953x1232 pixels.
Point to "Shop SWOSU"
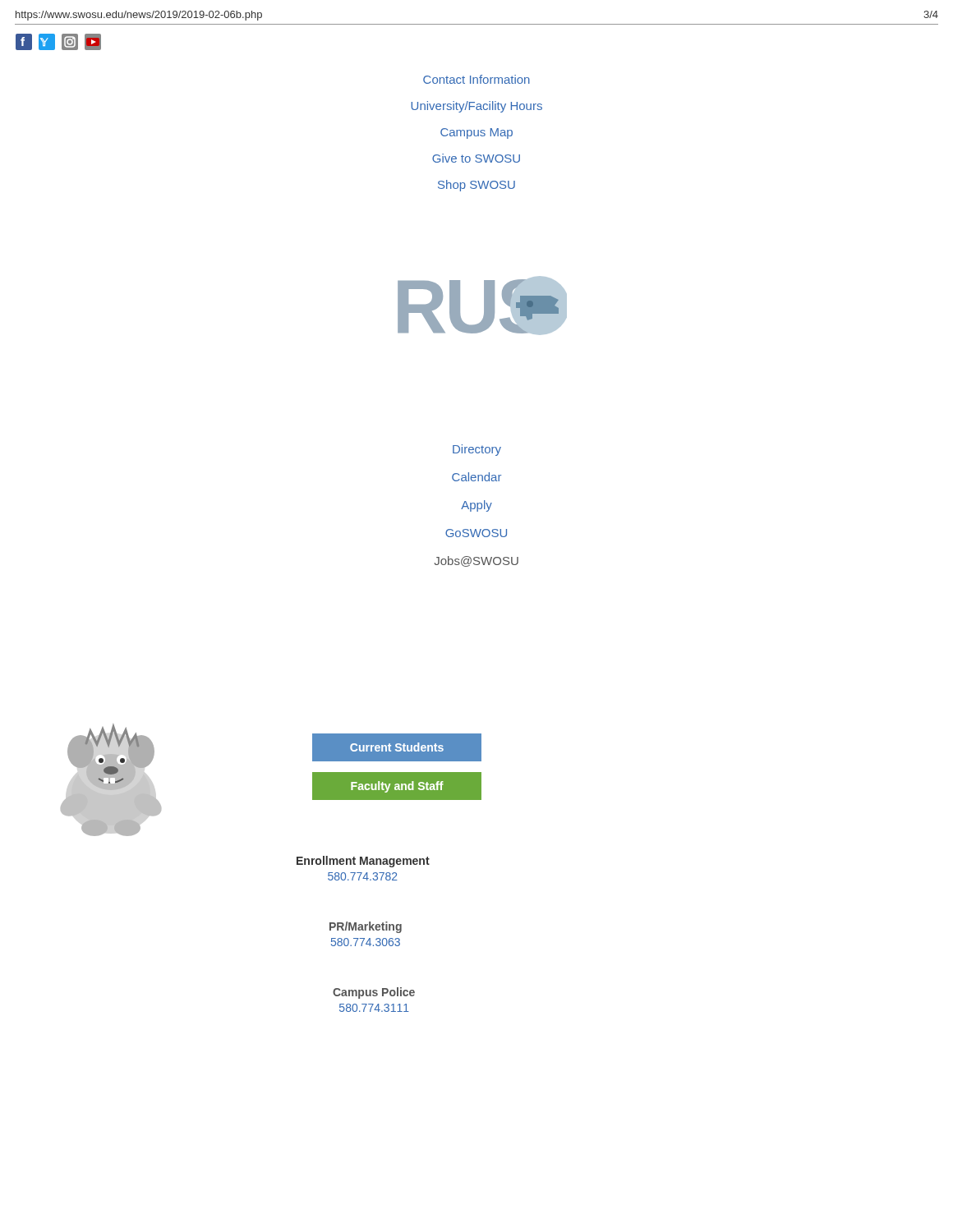(476, 184)
